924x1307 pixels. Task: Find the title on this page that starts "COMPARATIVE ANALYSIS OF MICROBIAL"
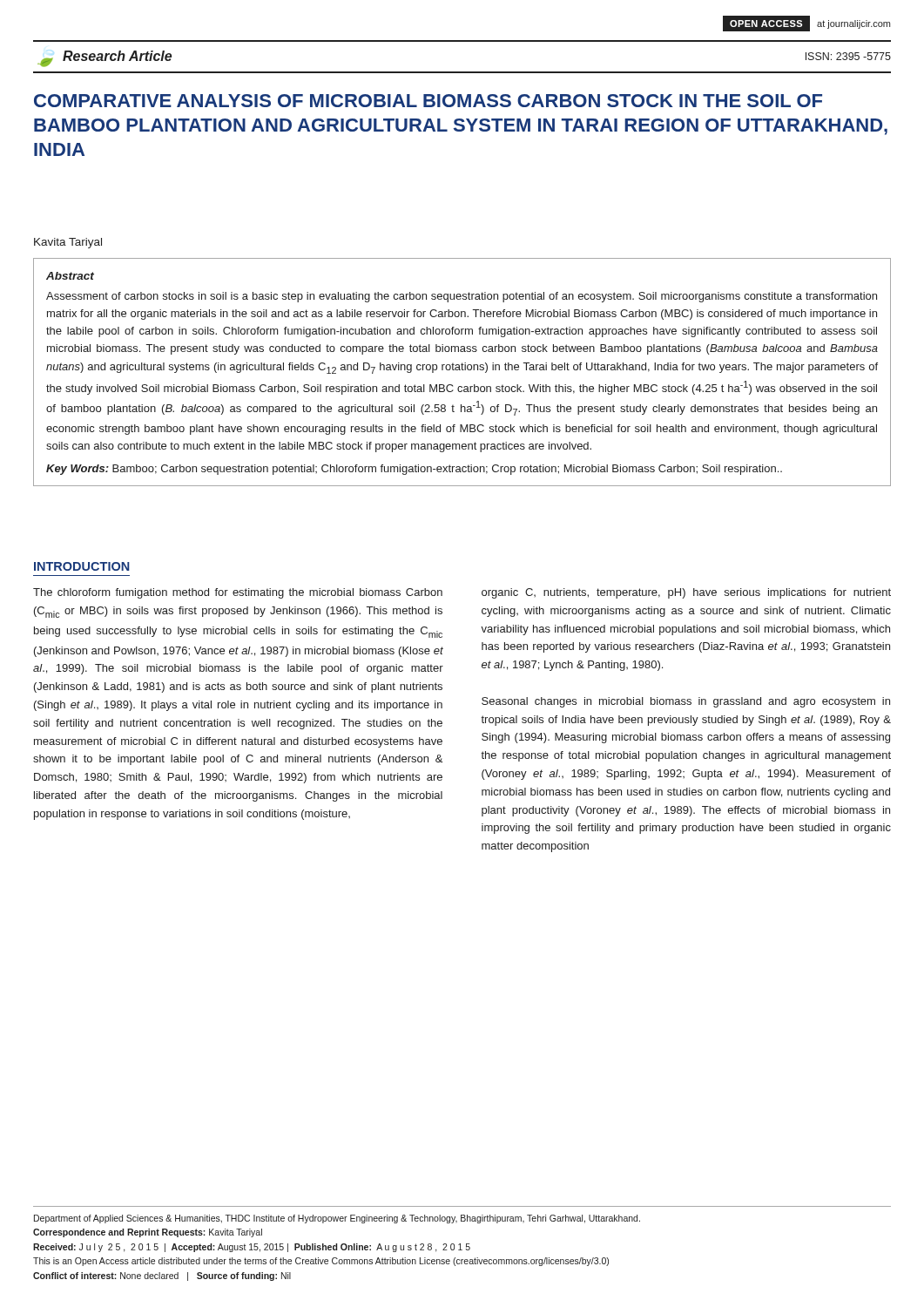[461, 125]
